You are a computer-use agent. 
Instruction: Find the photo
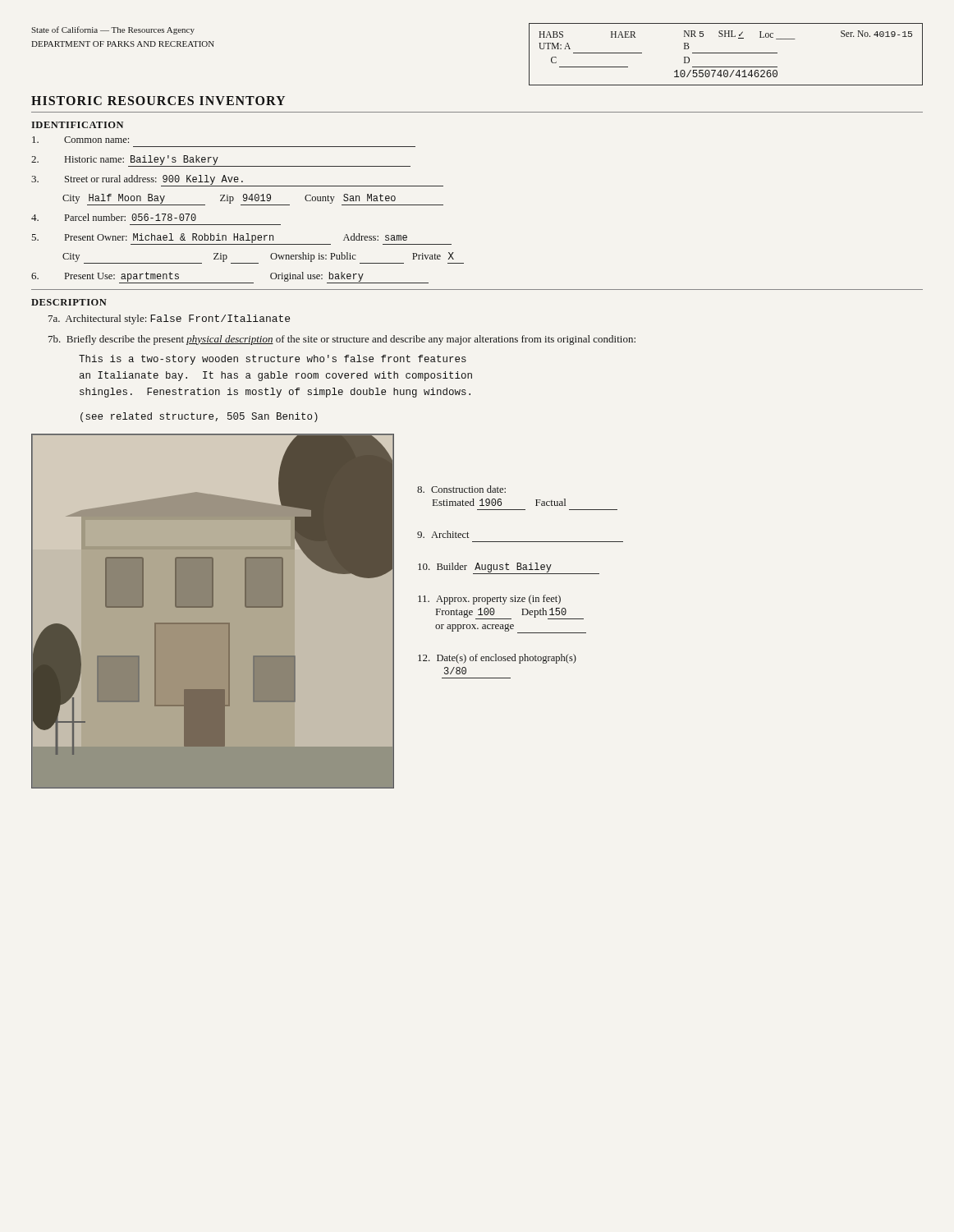click(213, 611)
